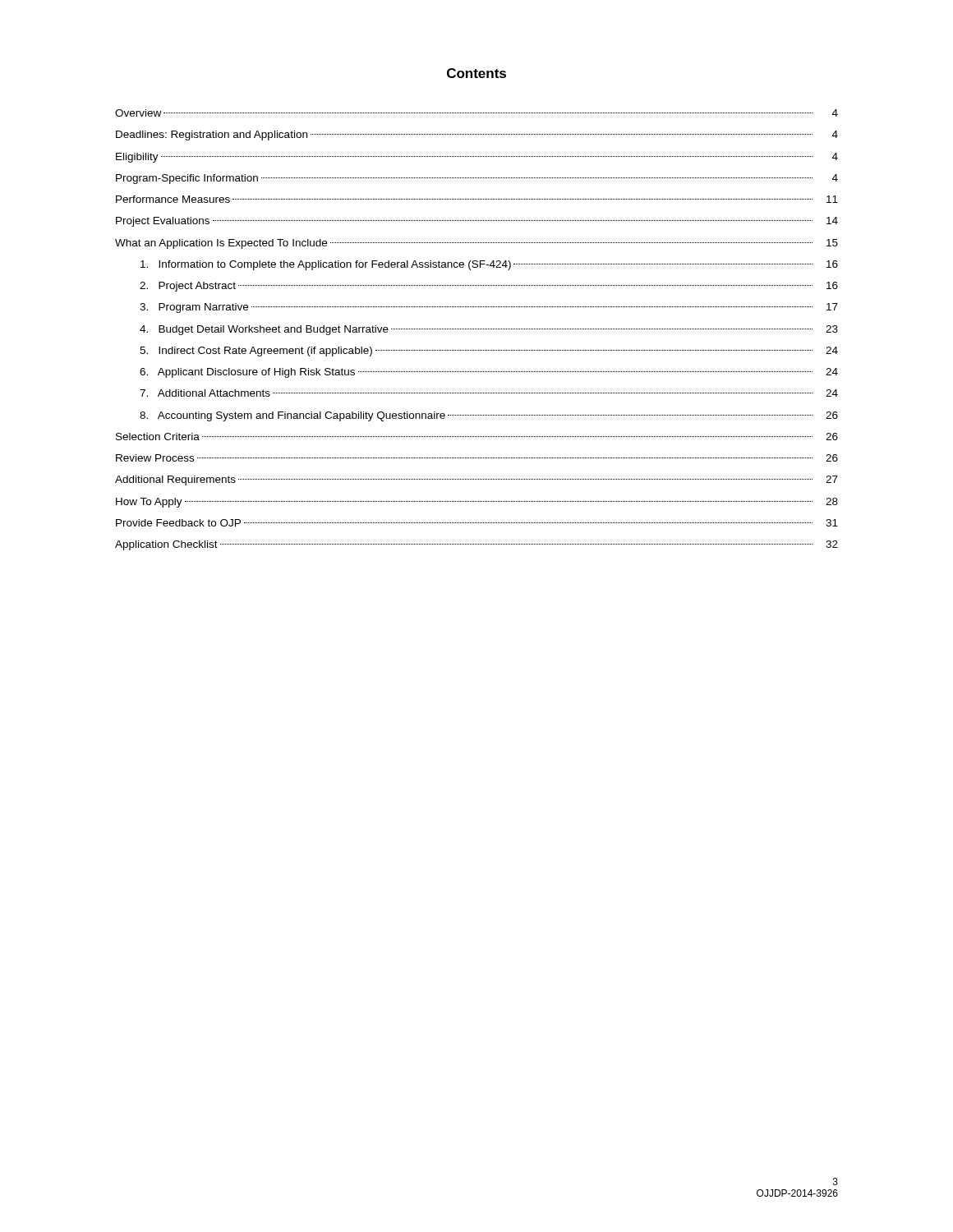Locate the block starting "3. Program Narrative"
The image size is (953, 1232).
point(489,307)
